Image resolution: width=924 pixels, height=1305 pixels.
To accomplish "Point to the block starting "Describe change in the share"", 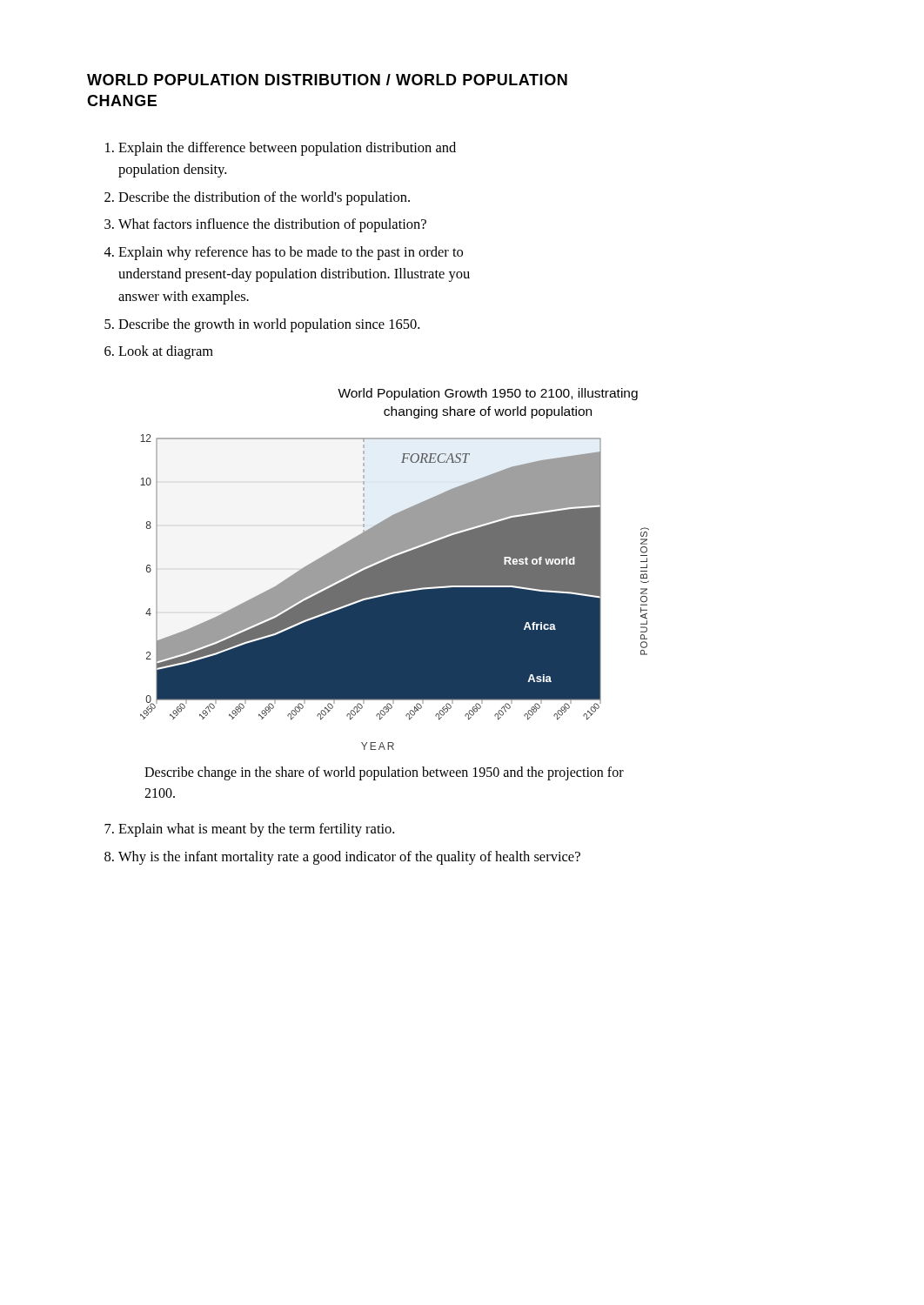I will point(384,783).
